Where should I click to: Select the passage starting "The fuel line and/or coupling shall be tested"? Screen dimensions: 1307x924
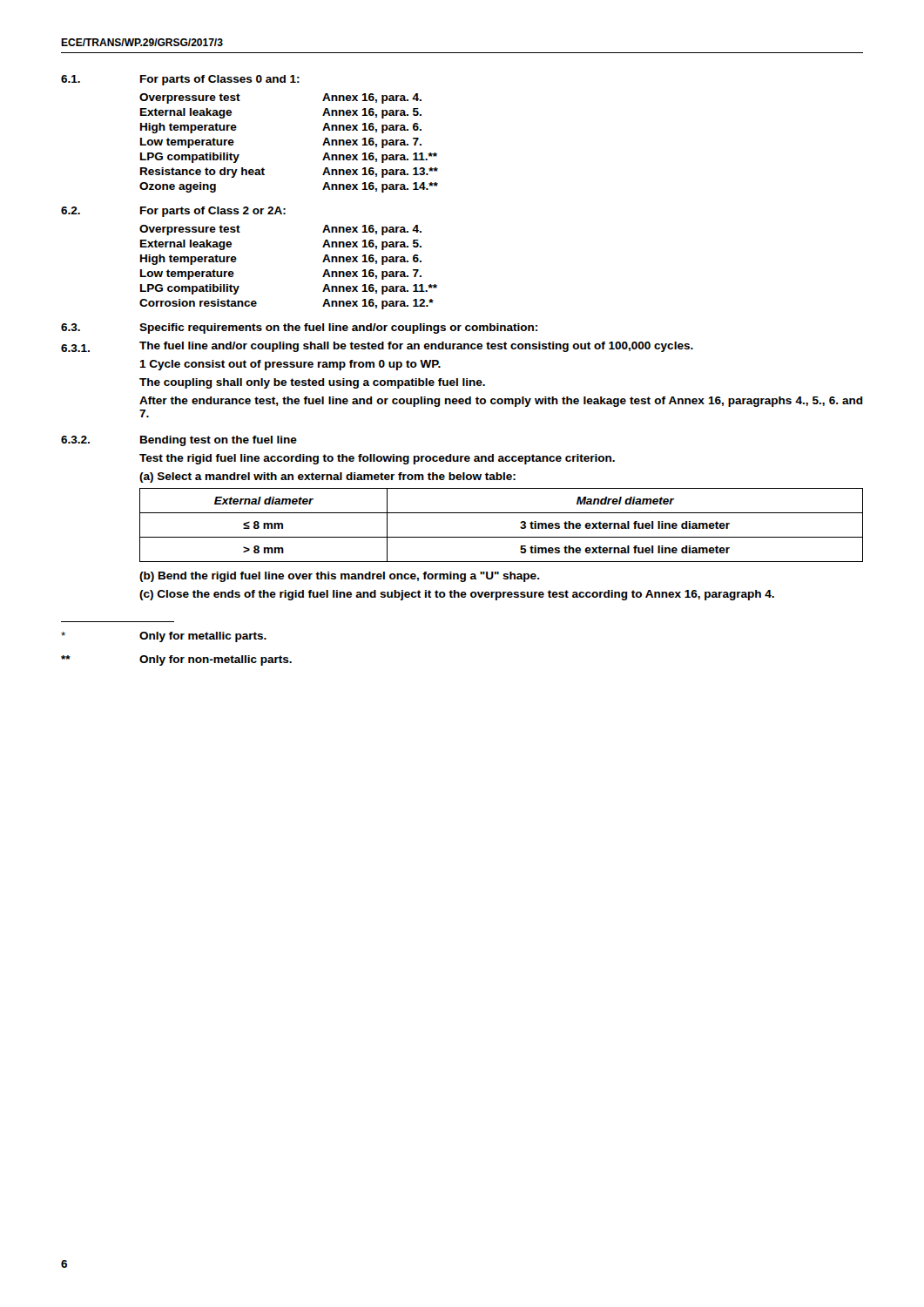(x=416, y=345)
